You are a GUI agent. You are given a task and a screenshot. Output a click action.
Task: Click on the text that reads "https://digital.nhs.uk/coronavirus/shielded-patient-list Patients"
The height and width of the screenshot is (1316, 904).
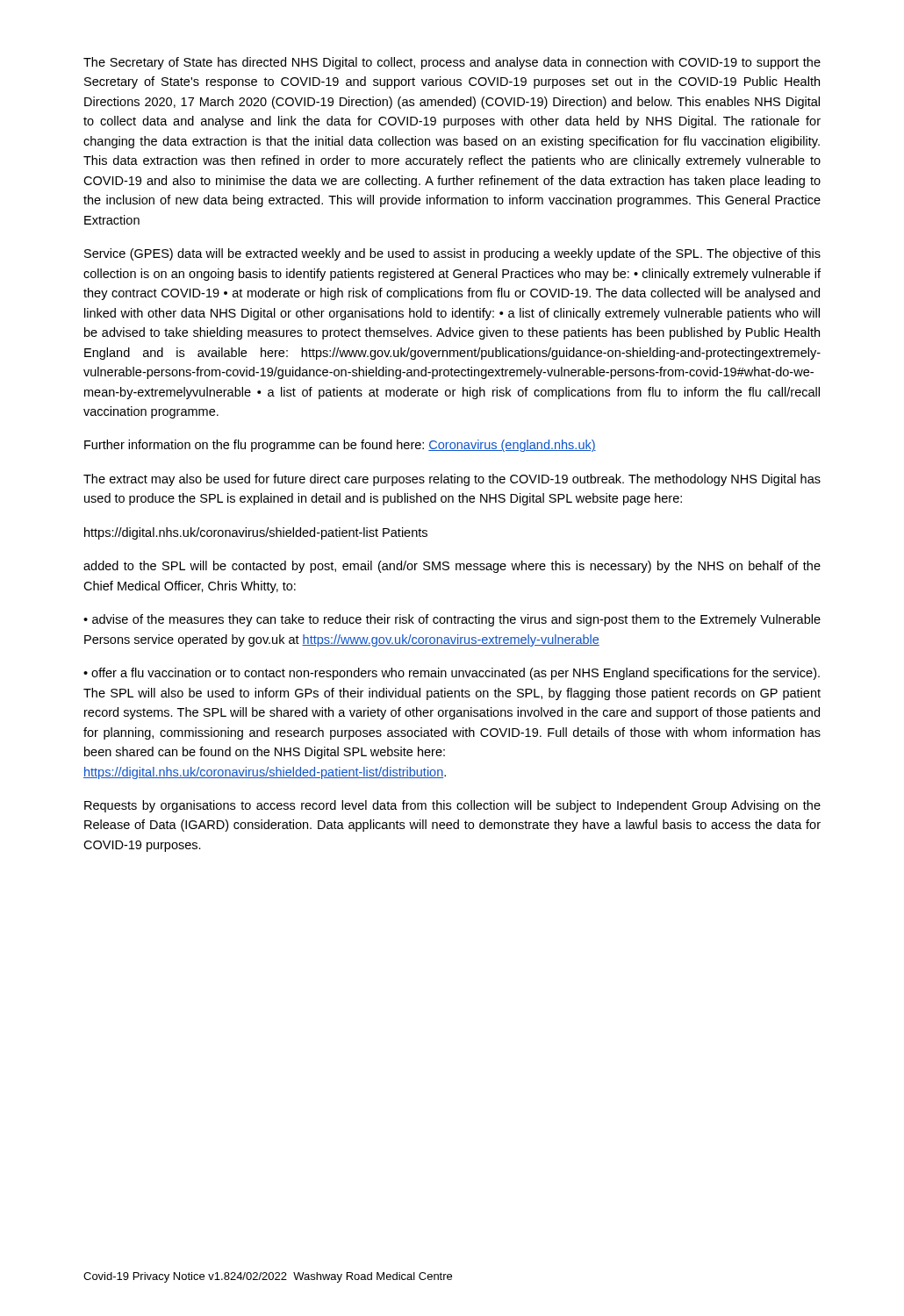(256, 532)
